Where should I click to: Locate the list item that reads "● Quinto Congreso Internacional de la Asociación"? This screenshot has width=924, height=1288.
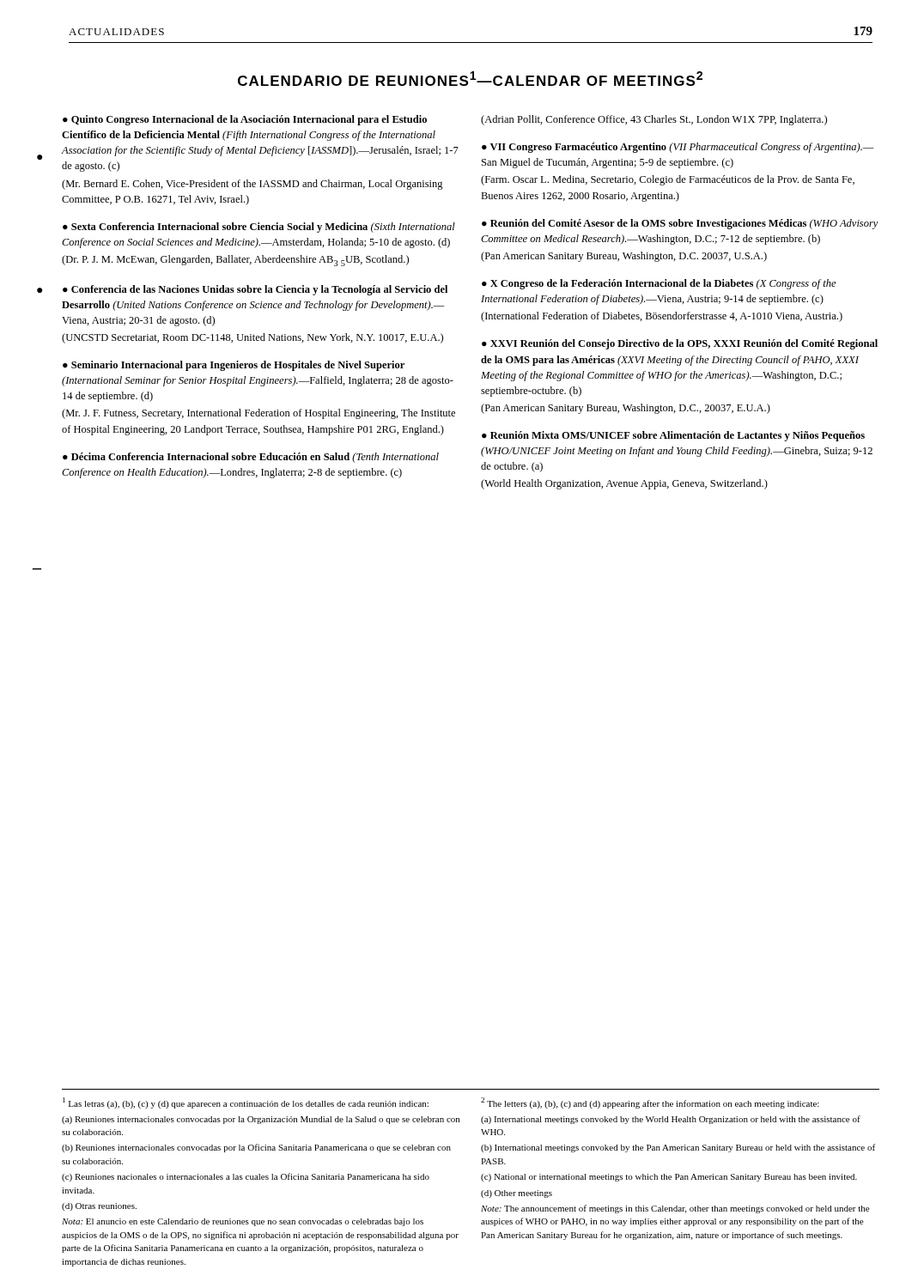coord(261,159)
